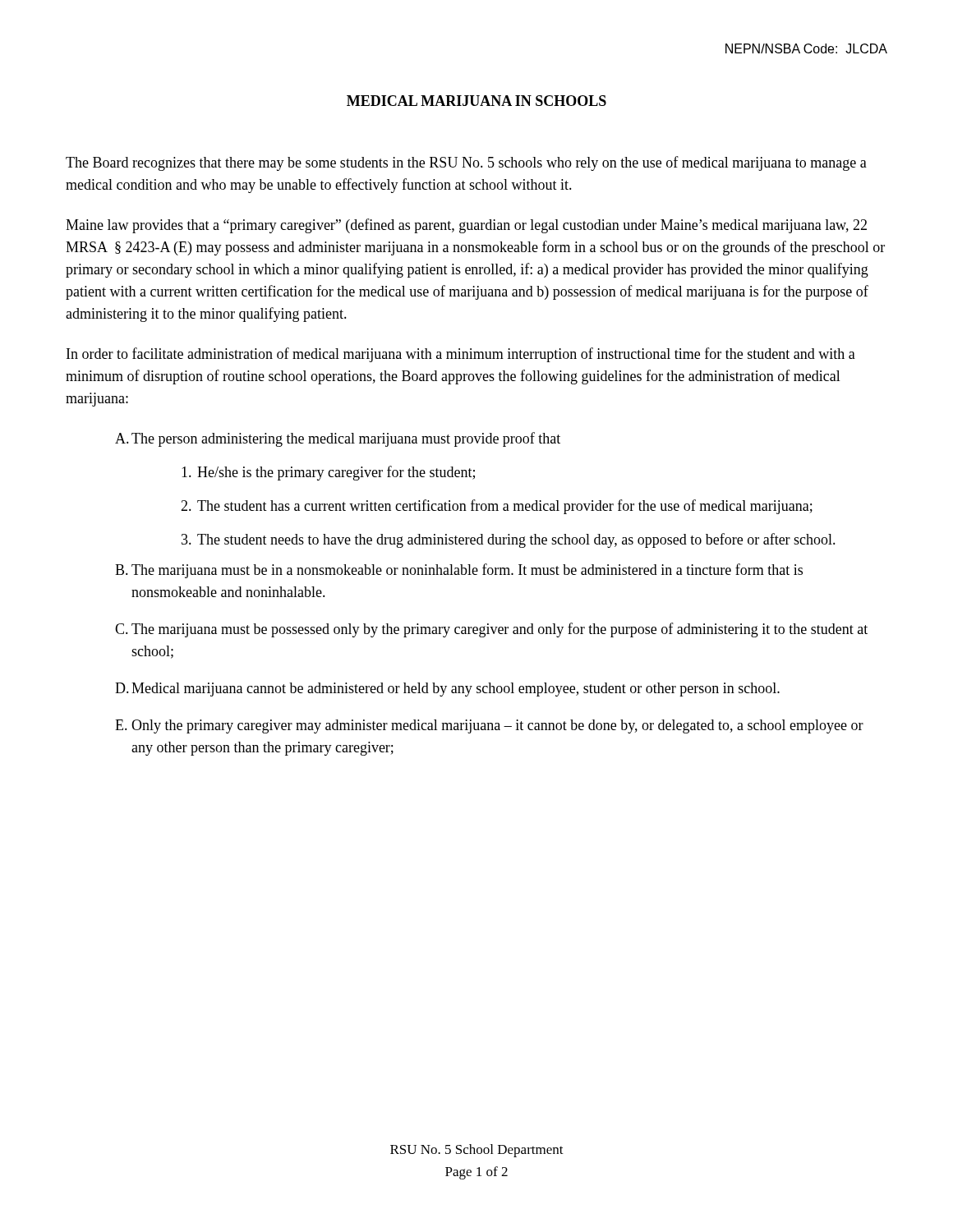
Task: Click on the list item with the text "E. Only the primary"
Action: click(x=476, y=737)
